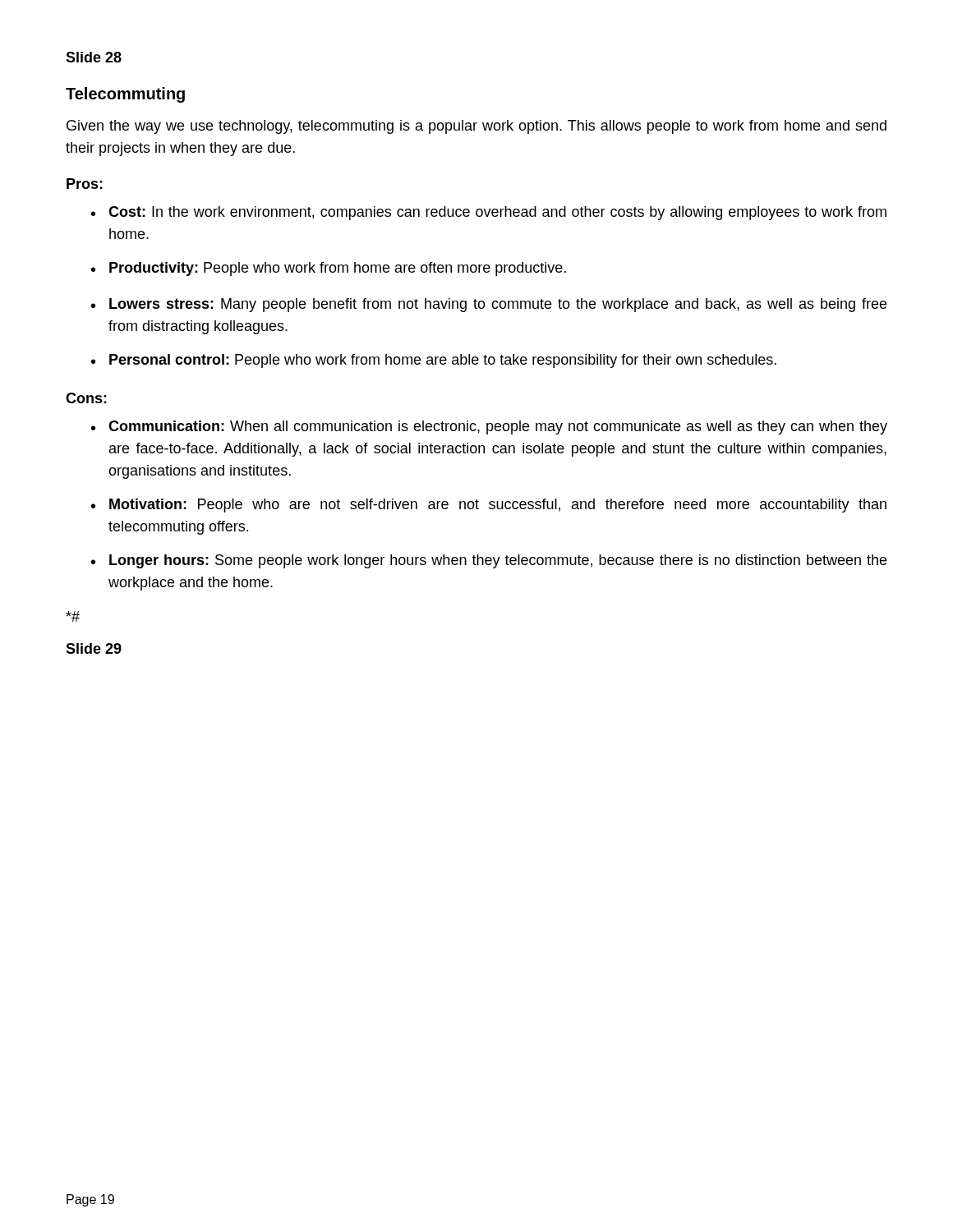Select the block starting "• Communication: When all communication is electronic, people"
Image resolution: width=953 pixels, height=1232 pixels.
(489, 449)
